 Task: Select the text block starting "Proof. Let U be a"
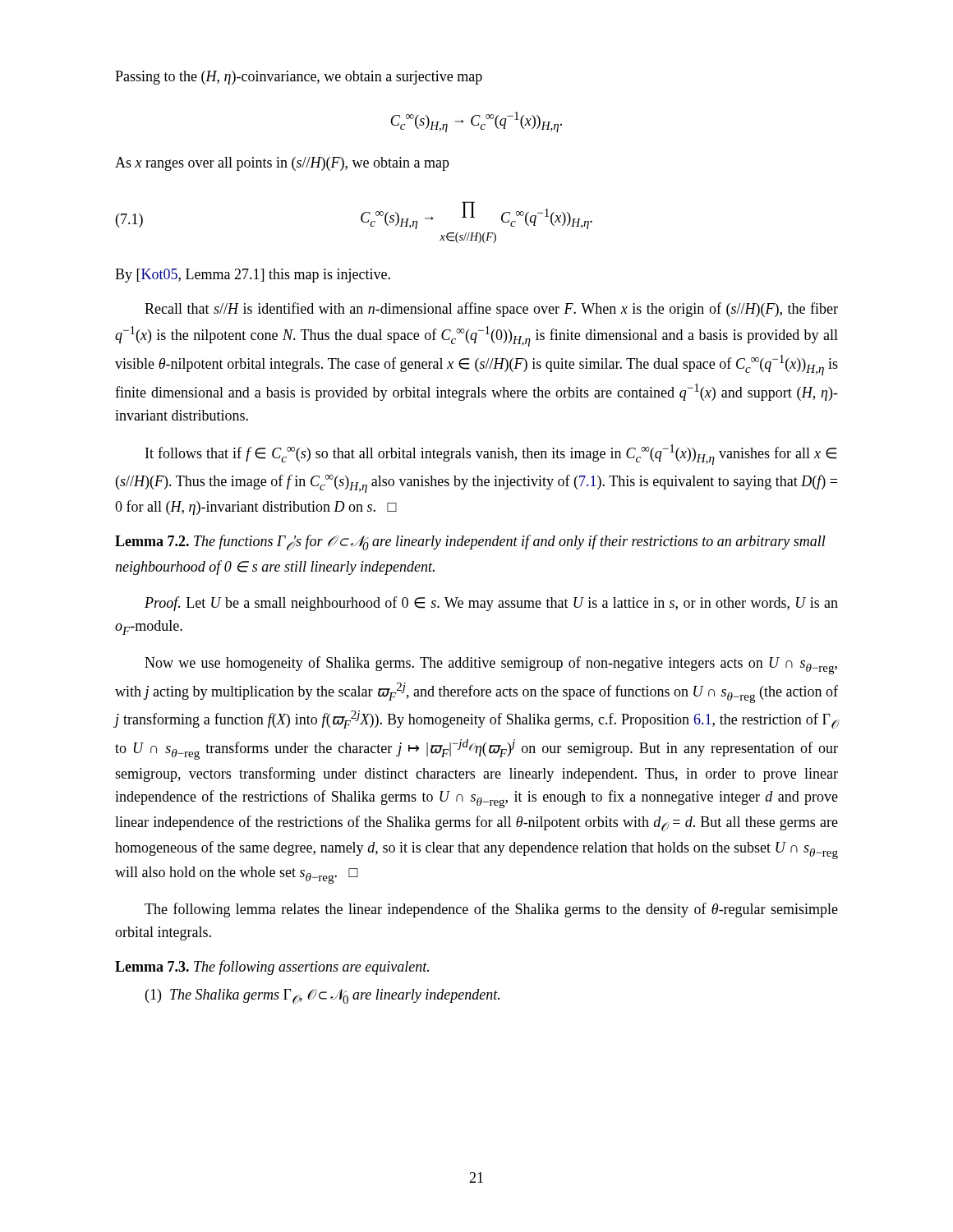(x=476, y=616)
